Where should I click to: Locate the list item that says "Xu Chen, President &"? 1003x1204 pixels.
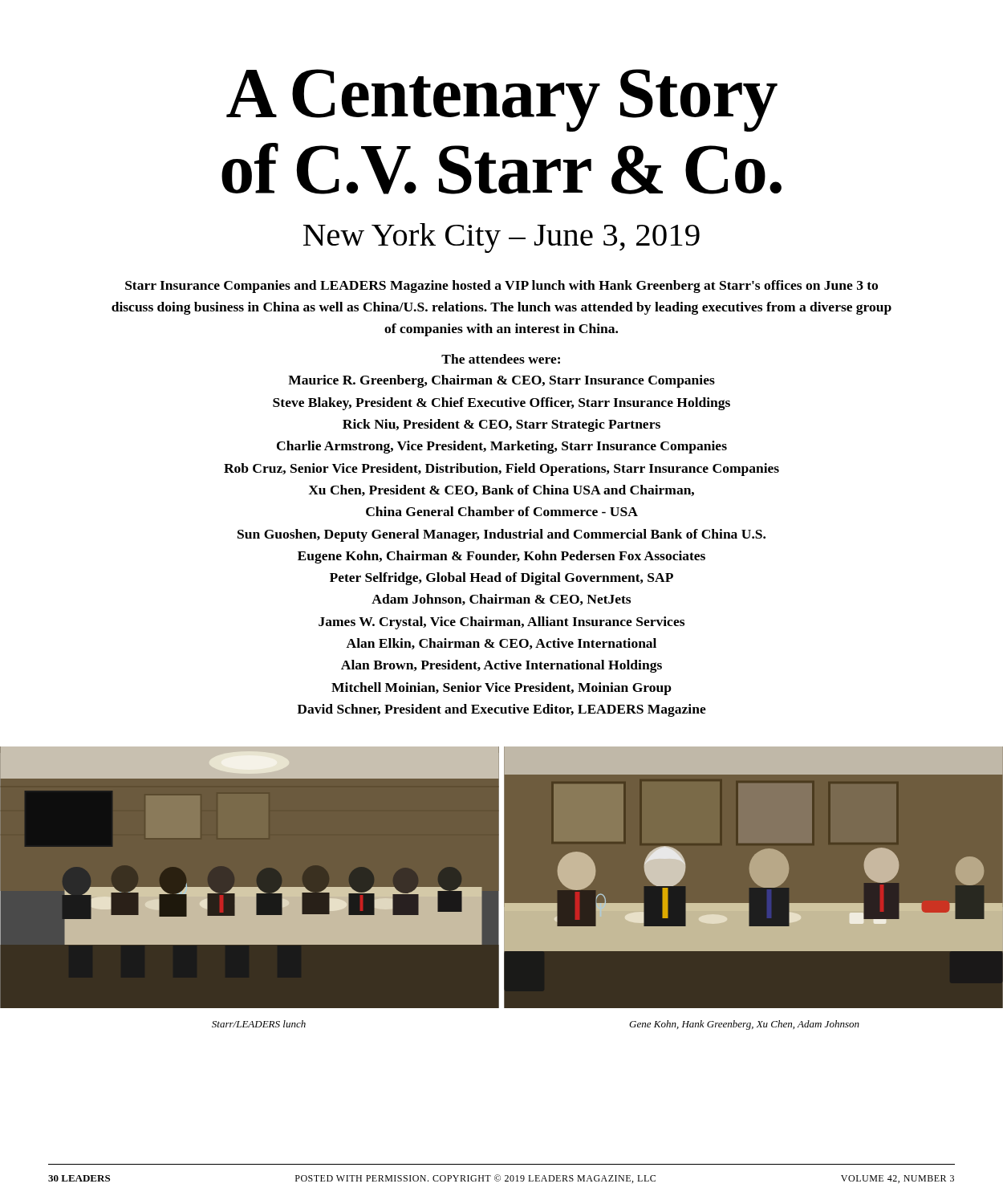click(x=501, y=501)
